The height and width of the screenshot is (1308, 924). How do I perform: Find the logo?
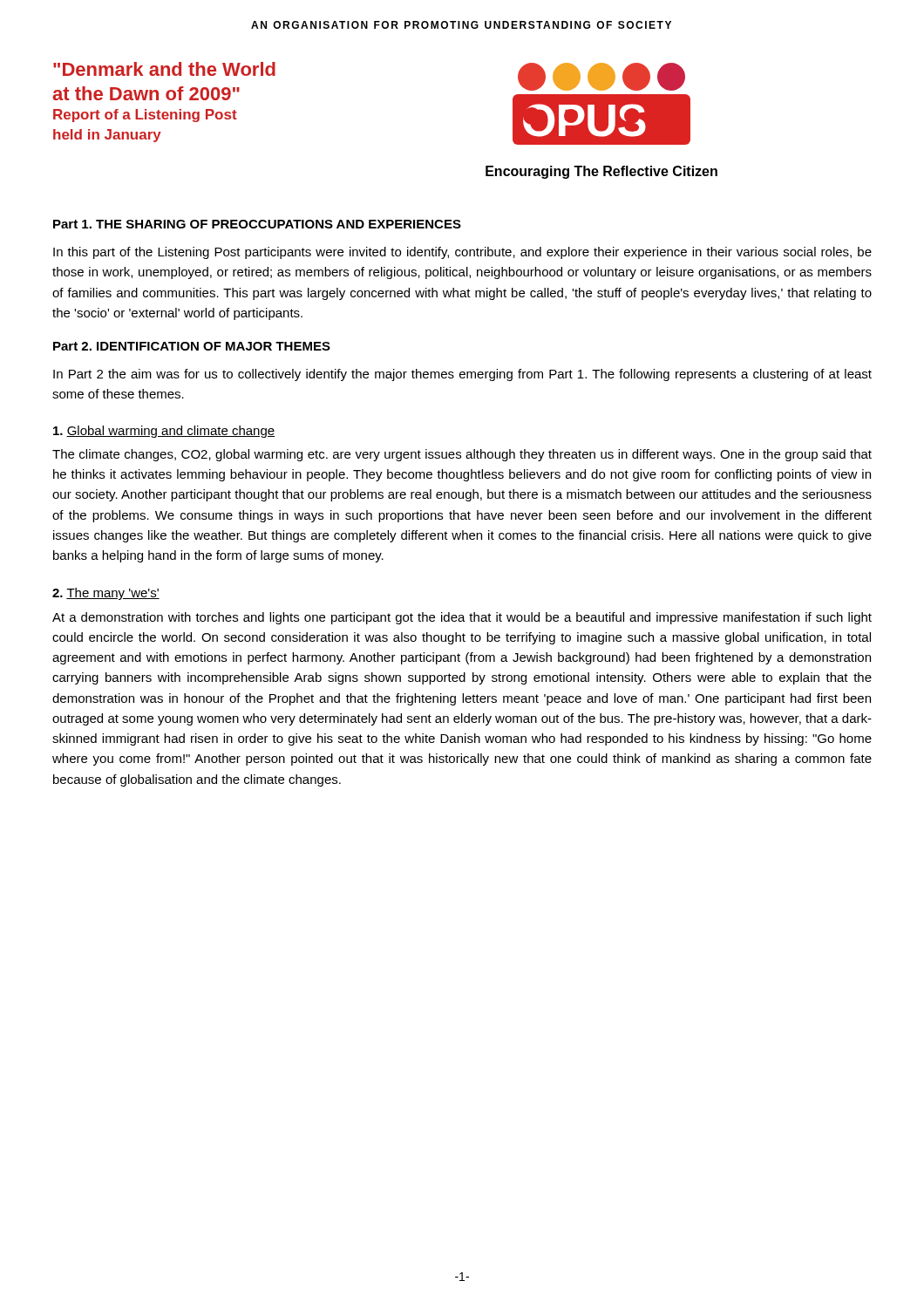(x=597, y=119)
